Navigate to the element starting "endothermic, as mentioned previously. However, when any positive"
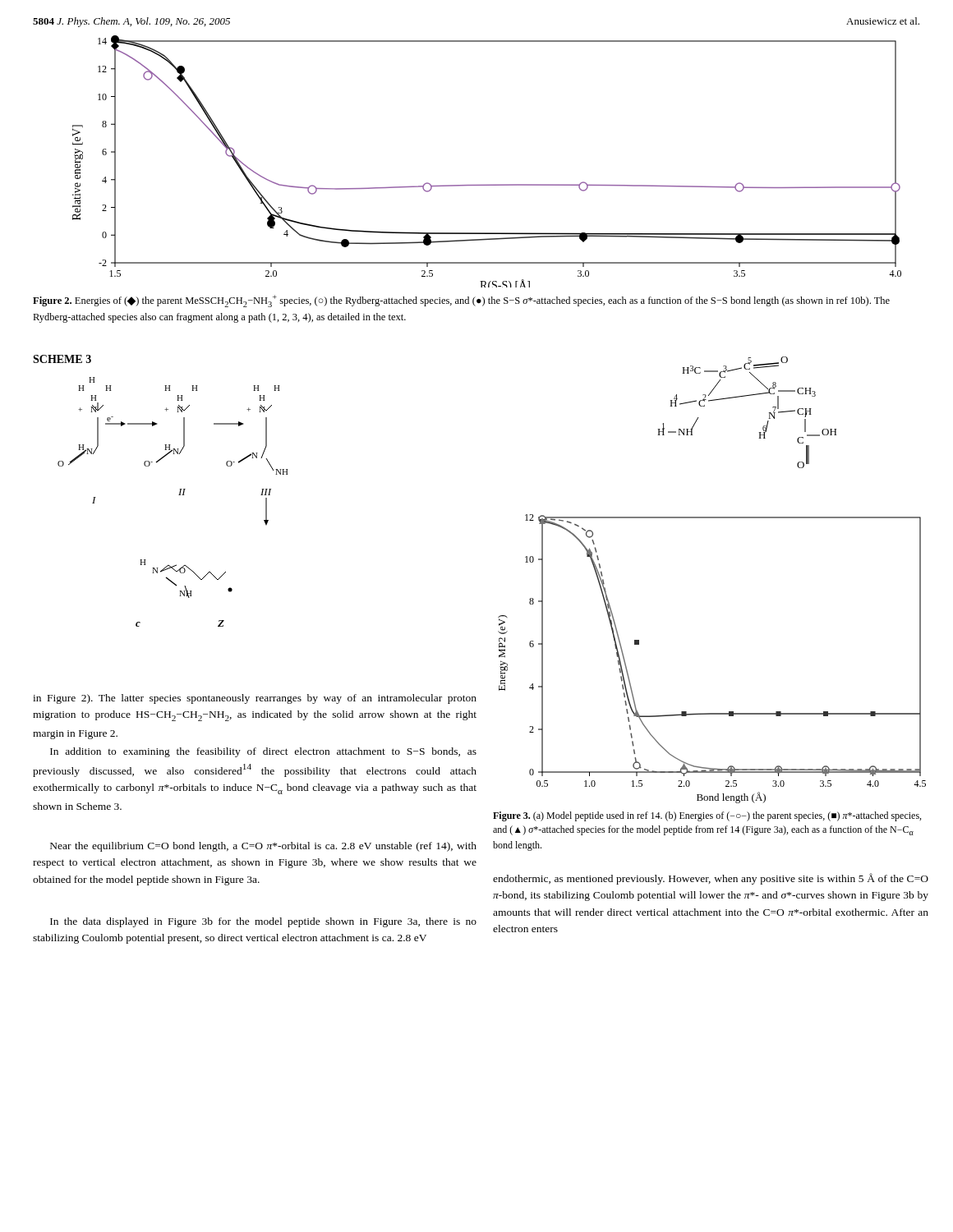This screenshot has width=953, height=1232. click(711, 903)
